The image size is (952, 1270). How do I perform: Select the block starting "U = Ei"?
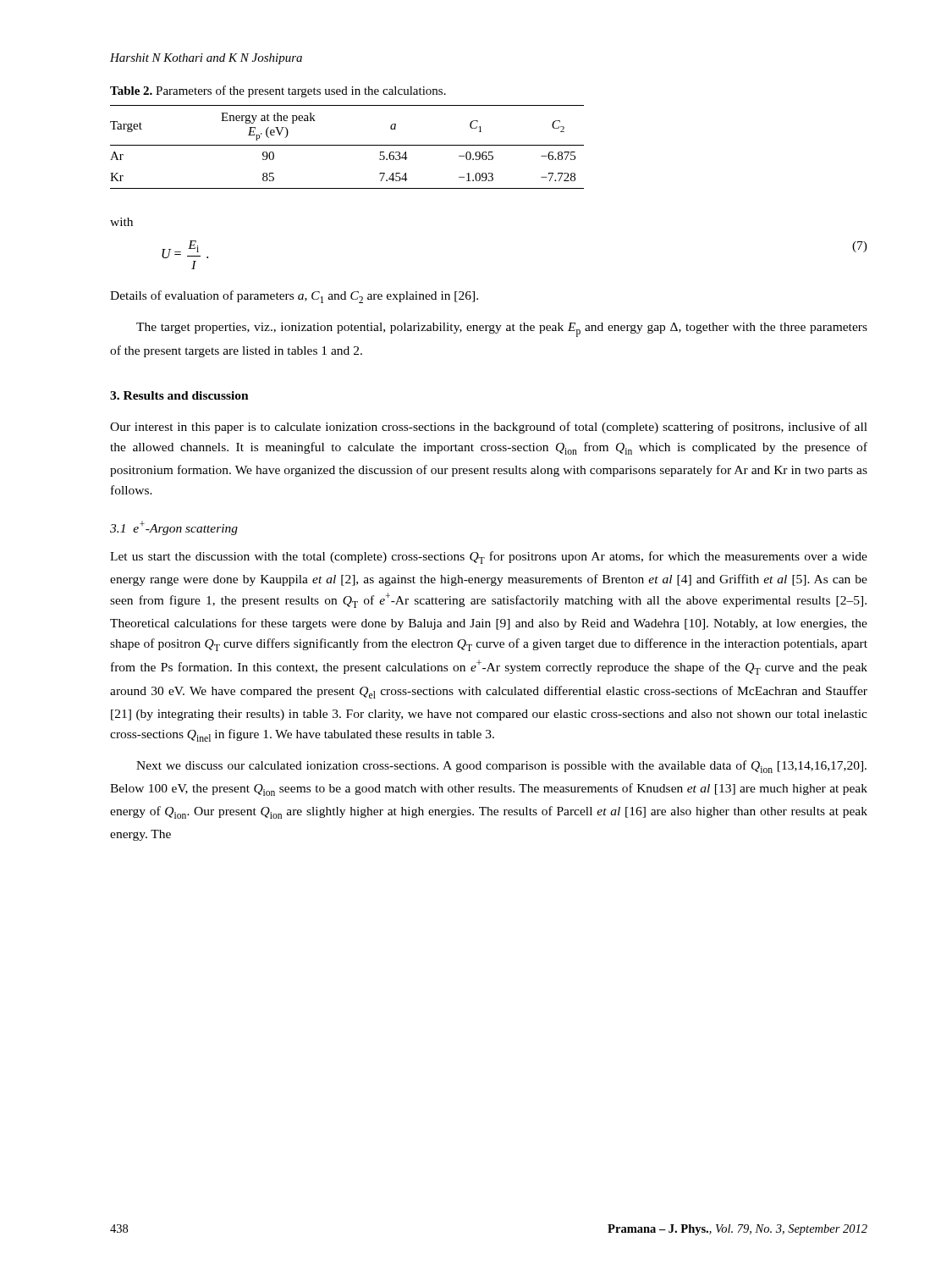point(193,248)
